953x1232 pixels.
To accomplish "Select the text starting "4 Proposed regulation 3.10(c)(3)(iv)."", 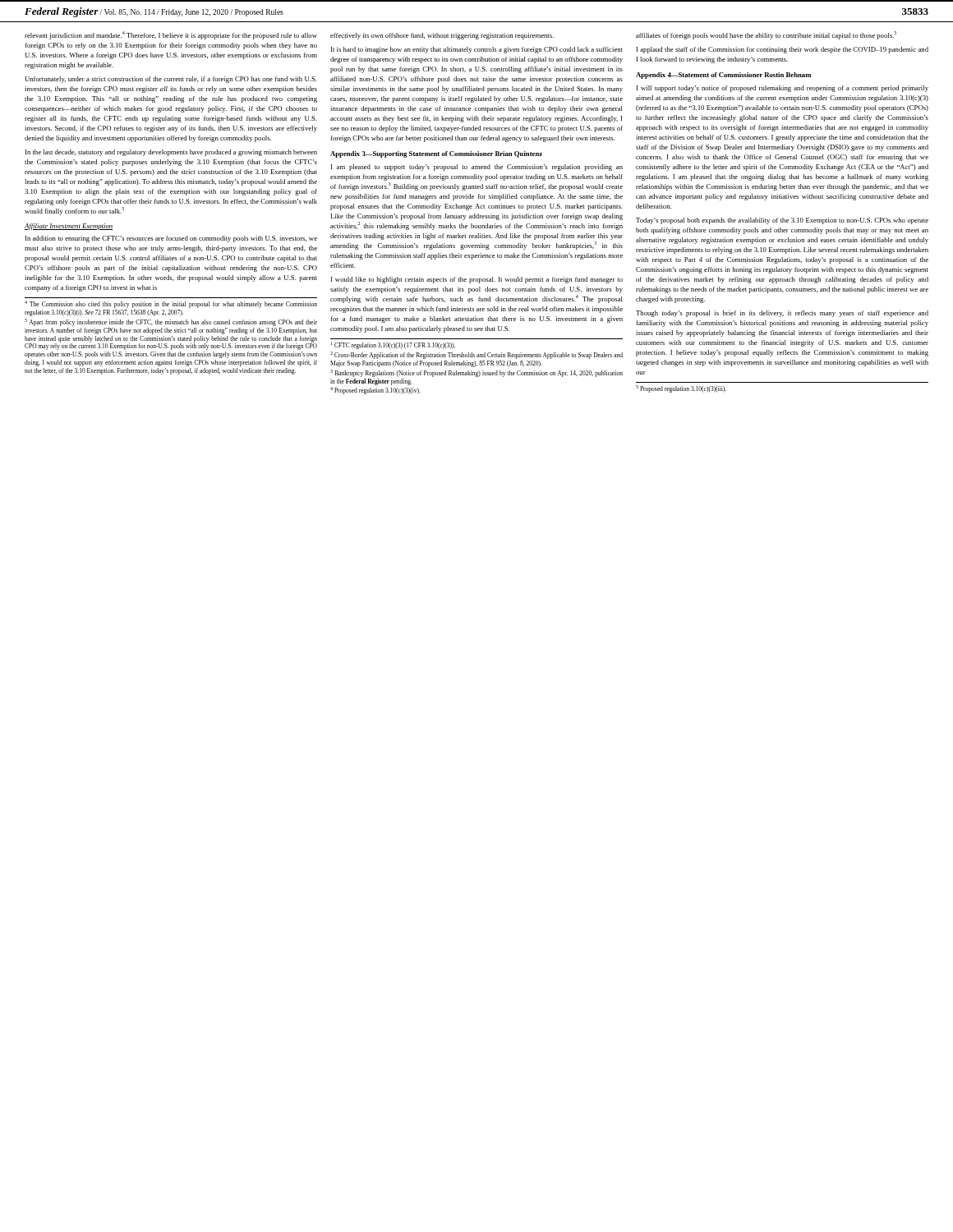I will tap(375, 391).
